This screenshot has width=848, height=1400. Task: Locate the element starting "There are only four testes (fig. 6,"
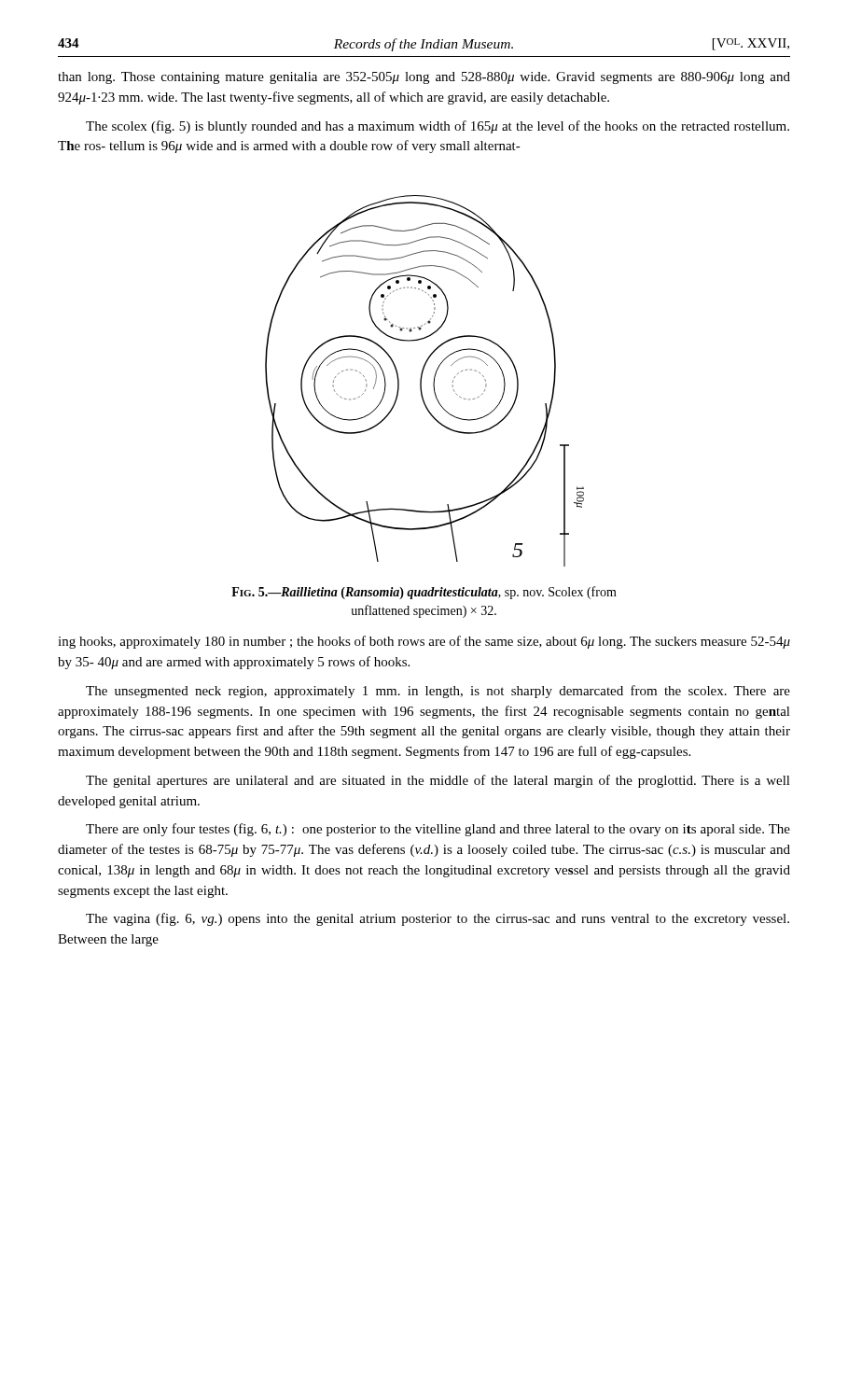424,860
